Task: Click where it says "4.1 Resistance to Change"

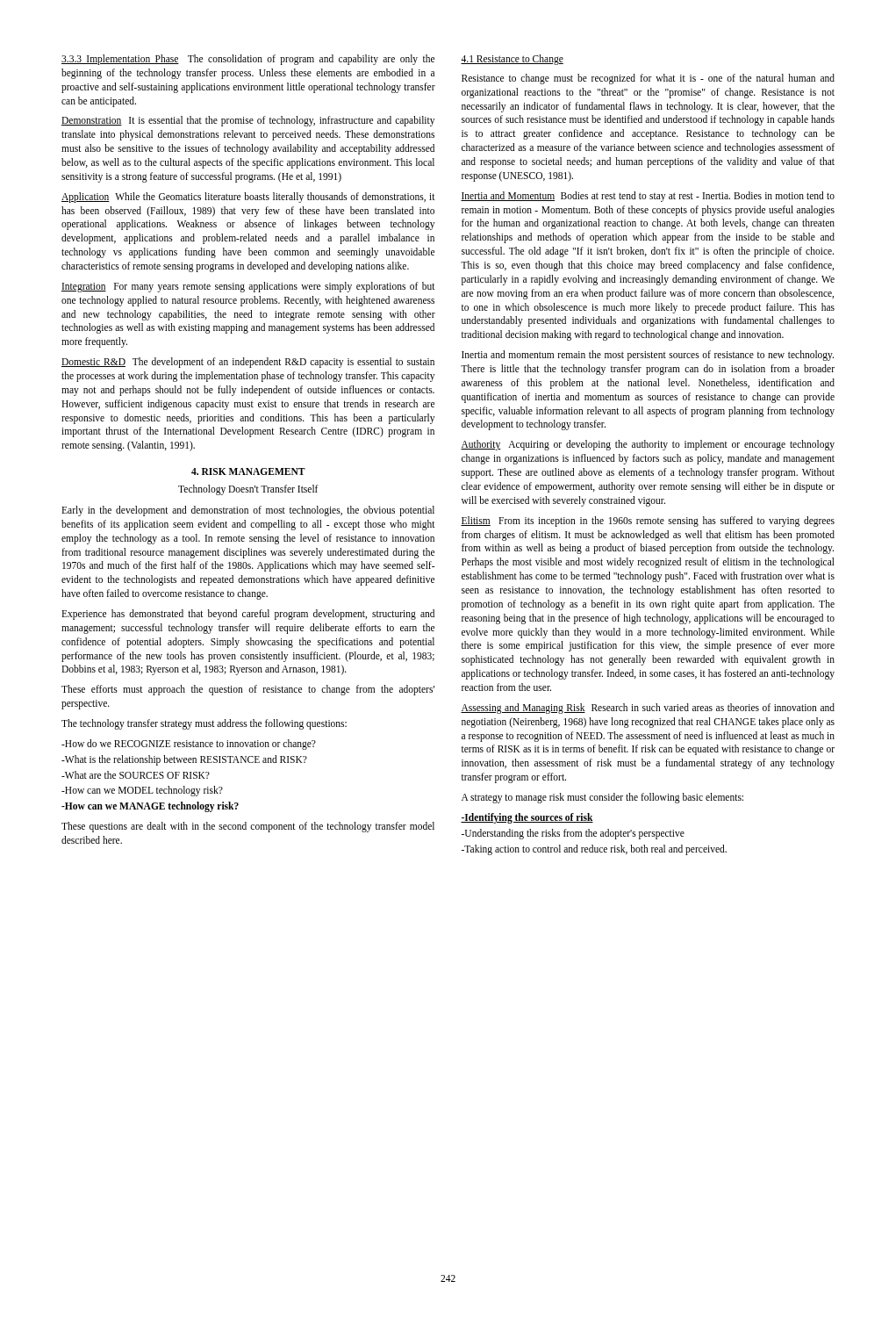Action: (512, 60)
